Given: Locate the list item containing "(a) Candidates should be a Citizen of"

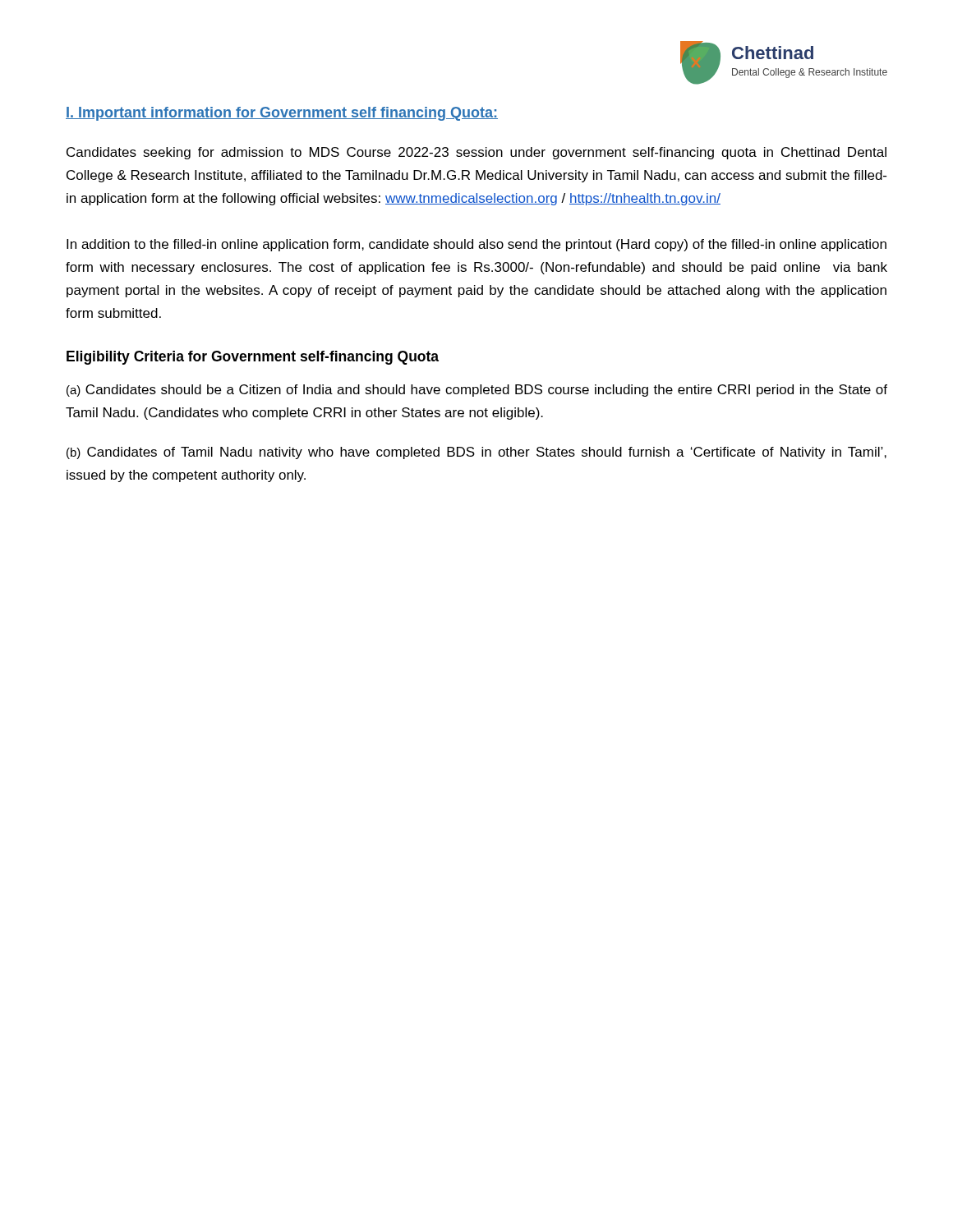Looking at the screenshot, I should [476, 402].
